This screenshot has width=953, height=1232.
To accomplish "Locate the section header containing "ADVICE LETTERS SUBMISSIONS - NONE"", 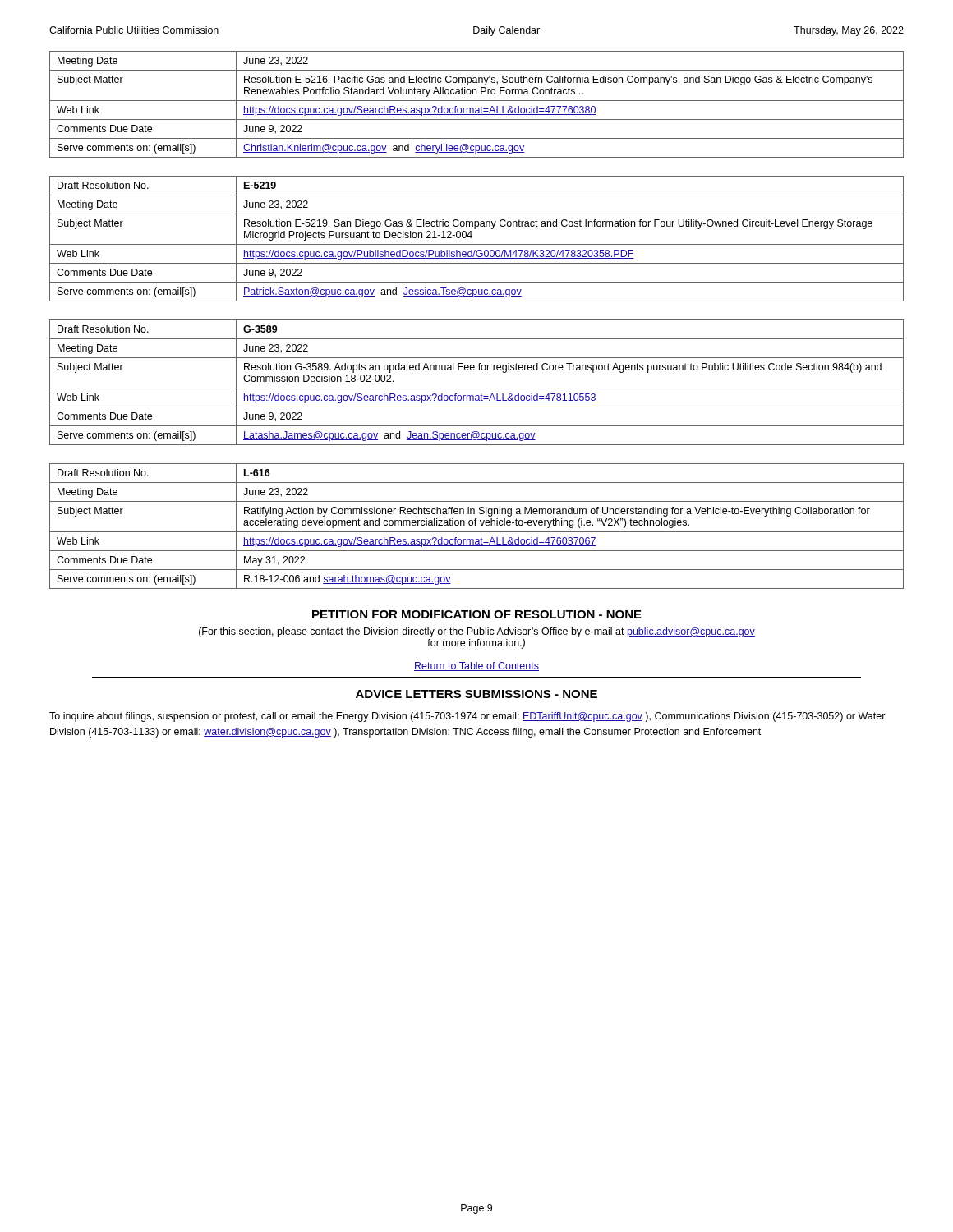I will (476, 694).
